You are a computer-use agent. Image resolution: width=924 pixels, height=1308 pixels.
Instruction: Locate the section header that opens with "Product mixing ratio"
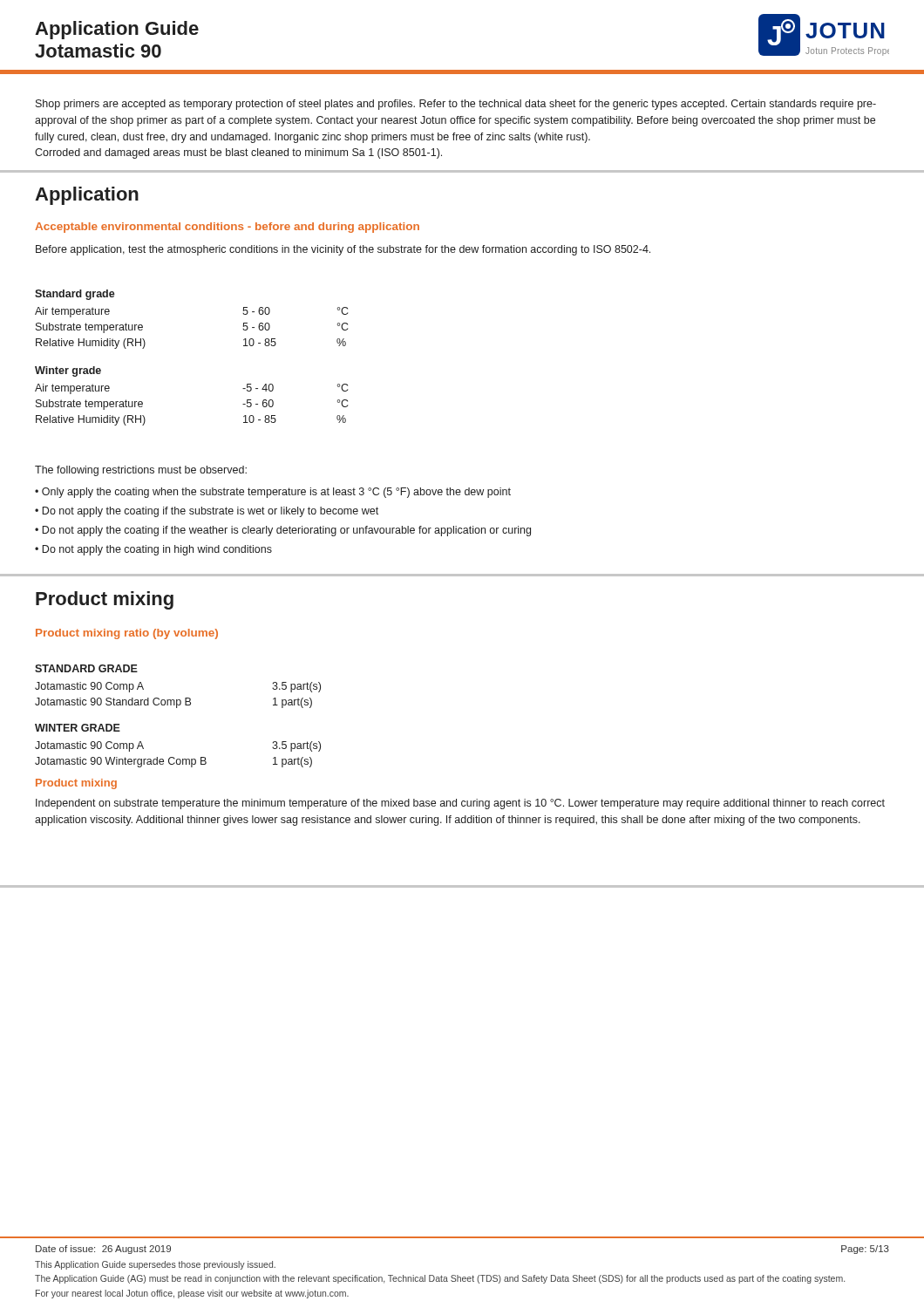[x=127, y=633]
